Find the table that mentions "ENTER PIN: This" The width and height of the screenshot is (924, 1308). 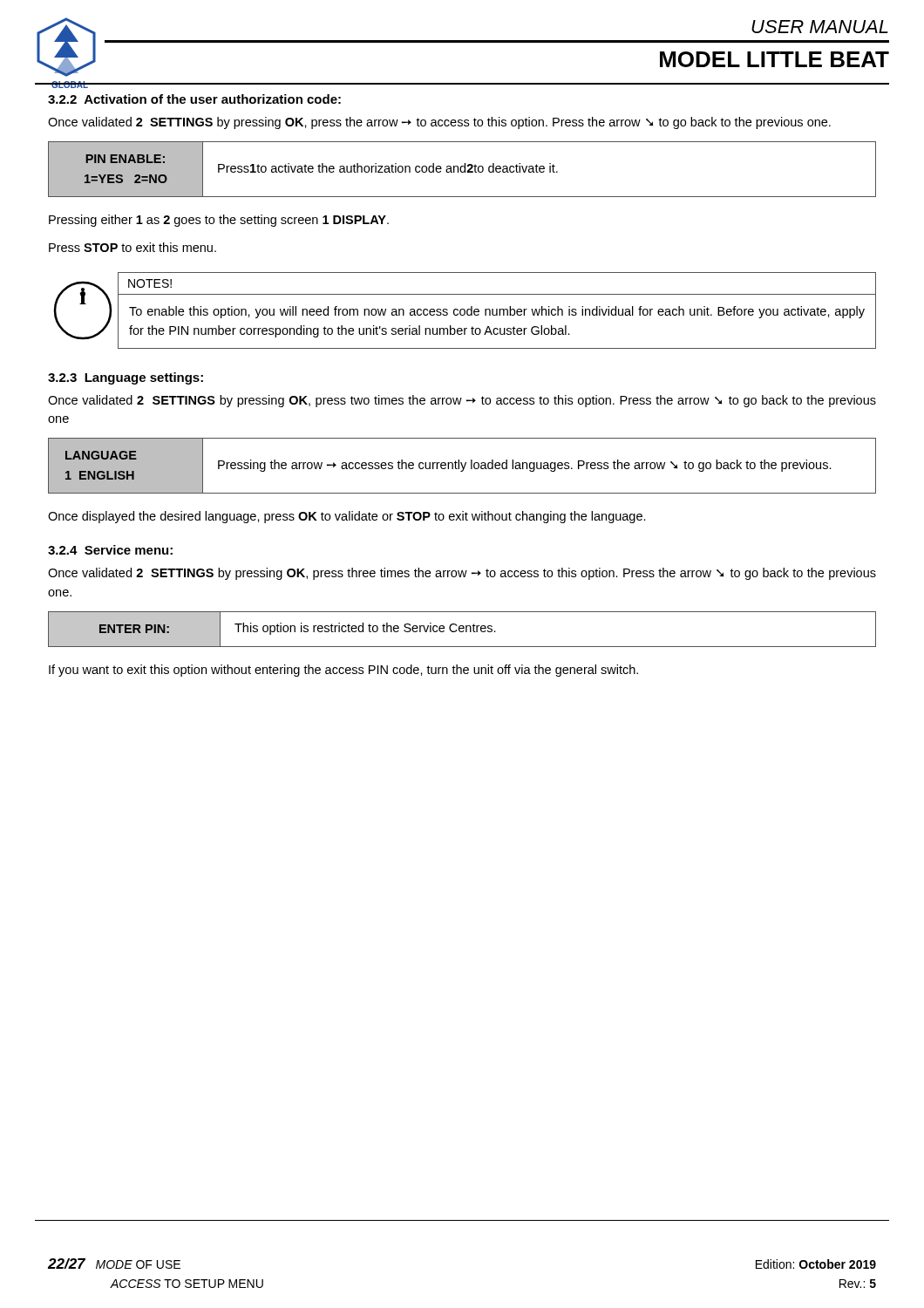(462, 629)
